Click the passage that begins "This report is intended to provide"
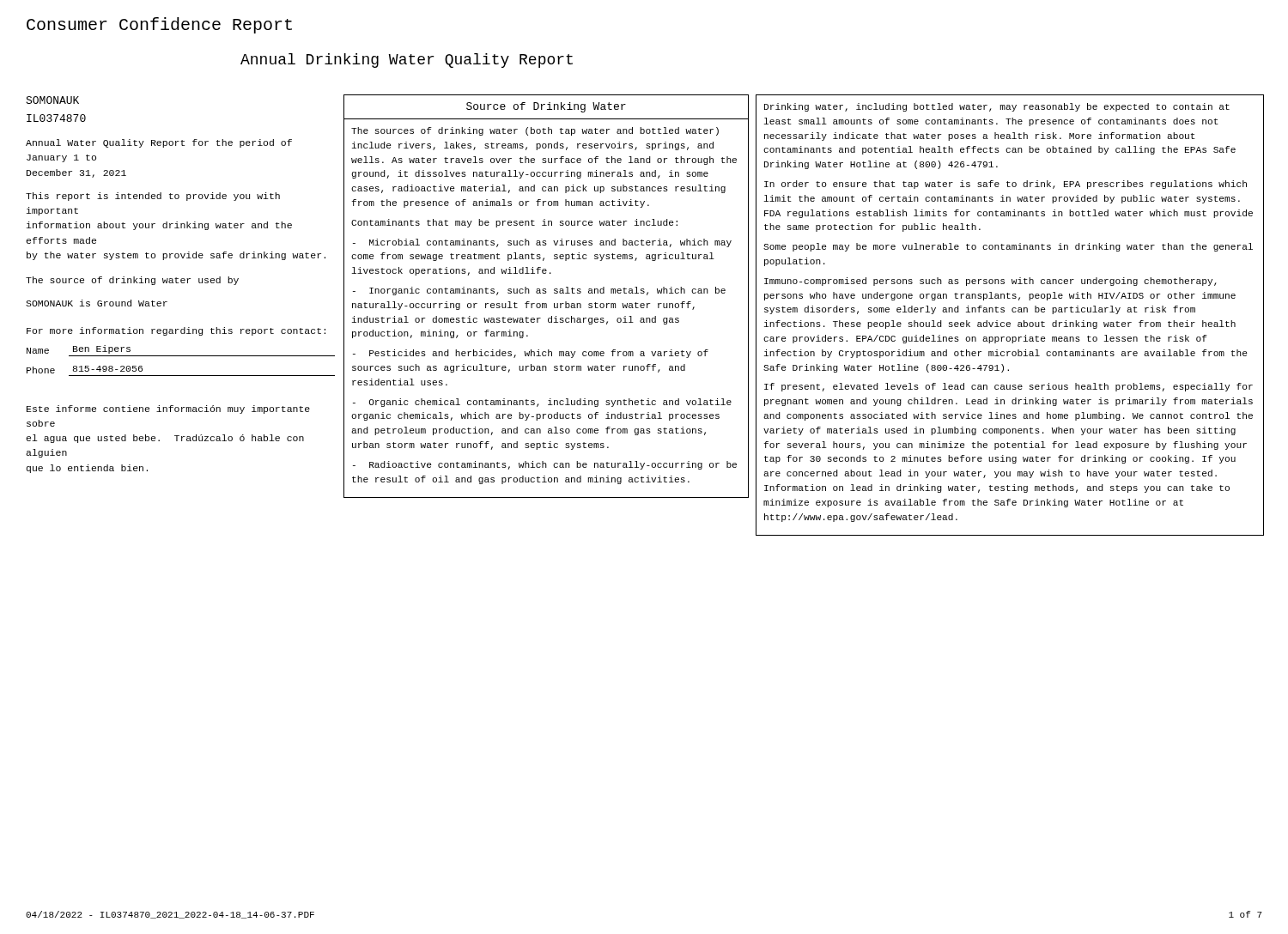 click(177, 226)
